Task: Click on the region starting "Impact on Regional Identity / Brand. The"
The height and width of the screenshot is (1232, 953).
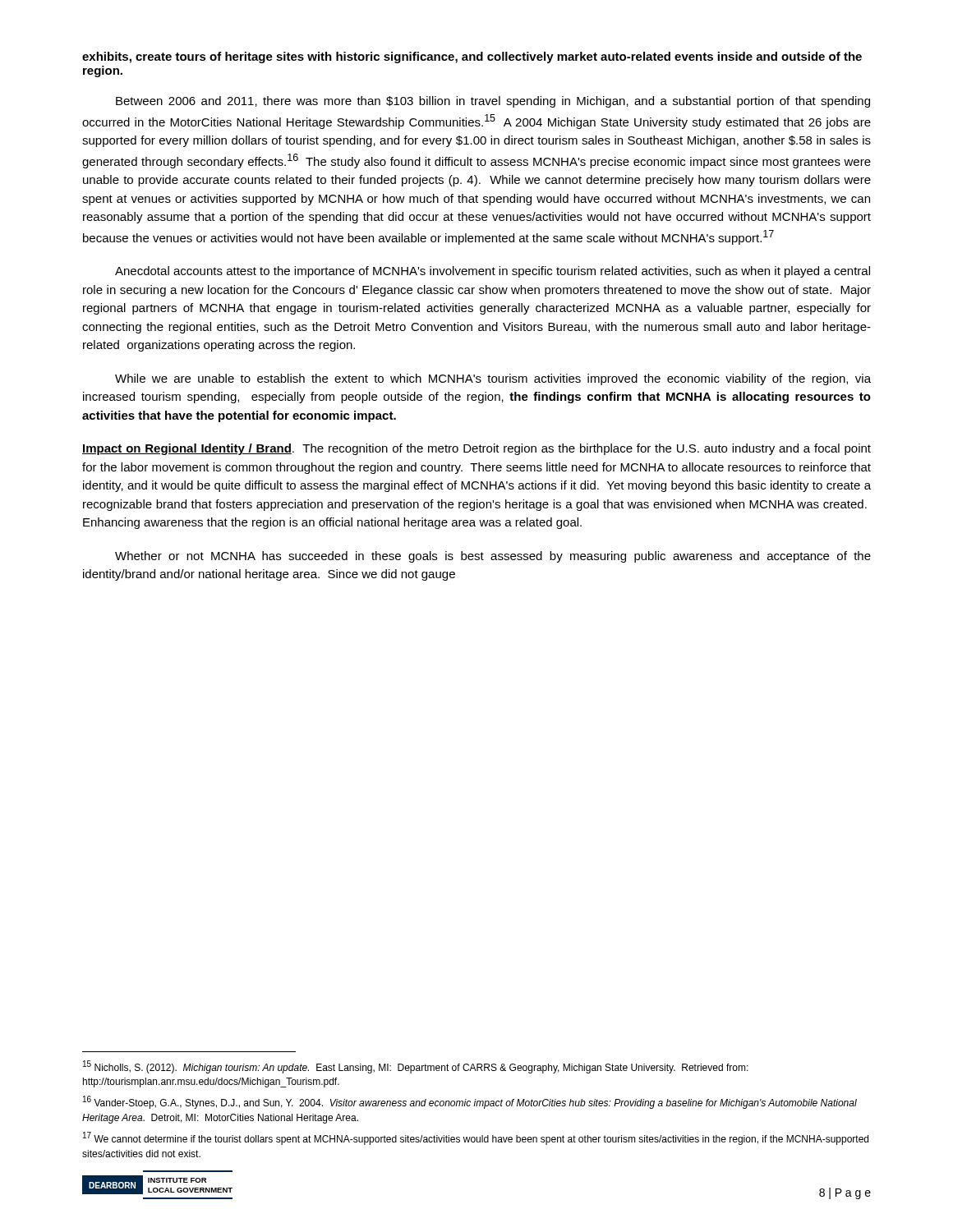Action: pyautogui.click(x=476, y=486)
